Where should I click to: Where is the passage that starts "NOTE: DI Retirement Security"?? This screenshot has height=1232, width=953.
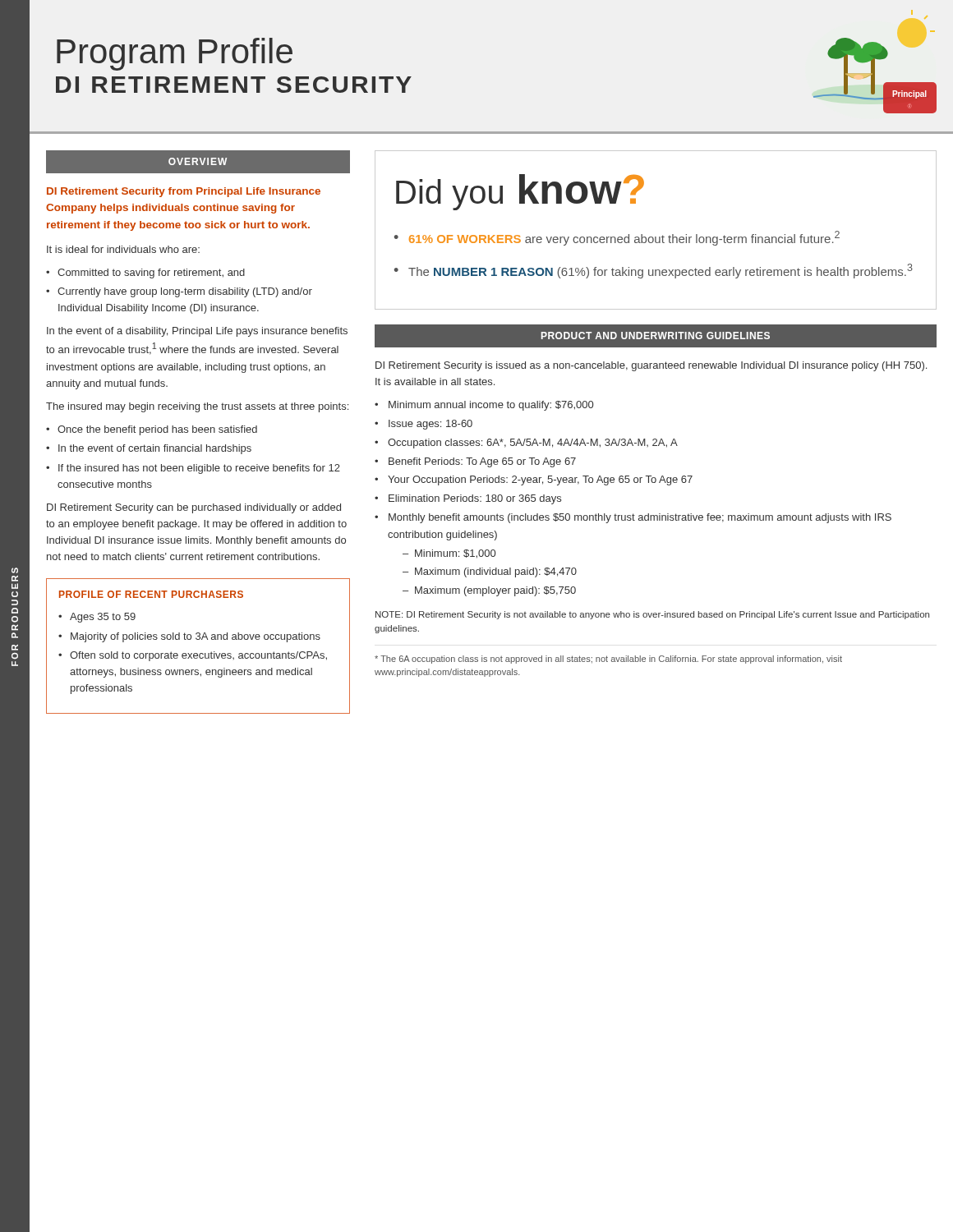tap(652, 621)
